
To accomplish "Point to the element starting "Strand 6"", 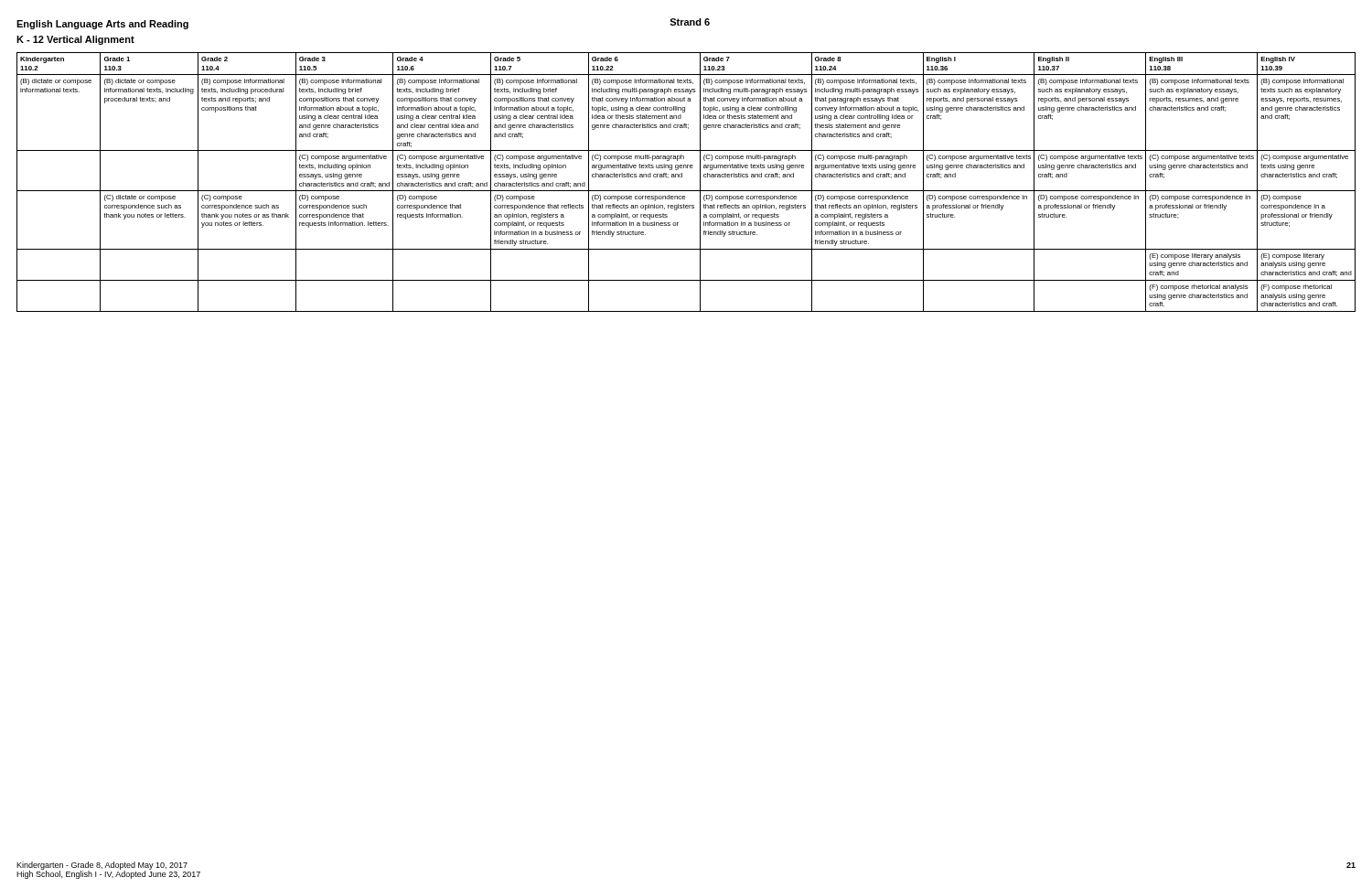I will (690, 22).
